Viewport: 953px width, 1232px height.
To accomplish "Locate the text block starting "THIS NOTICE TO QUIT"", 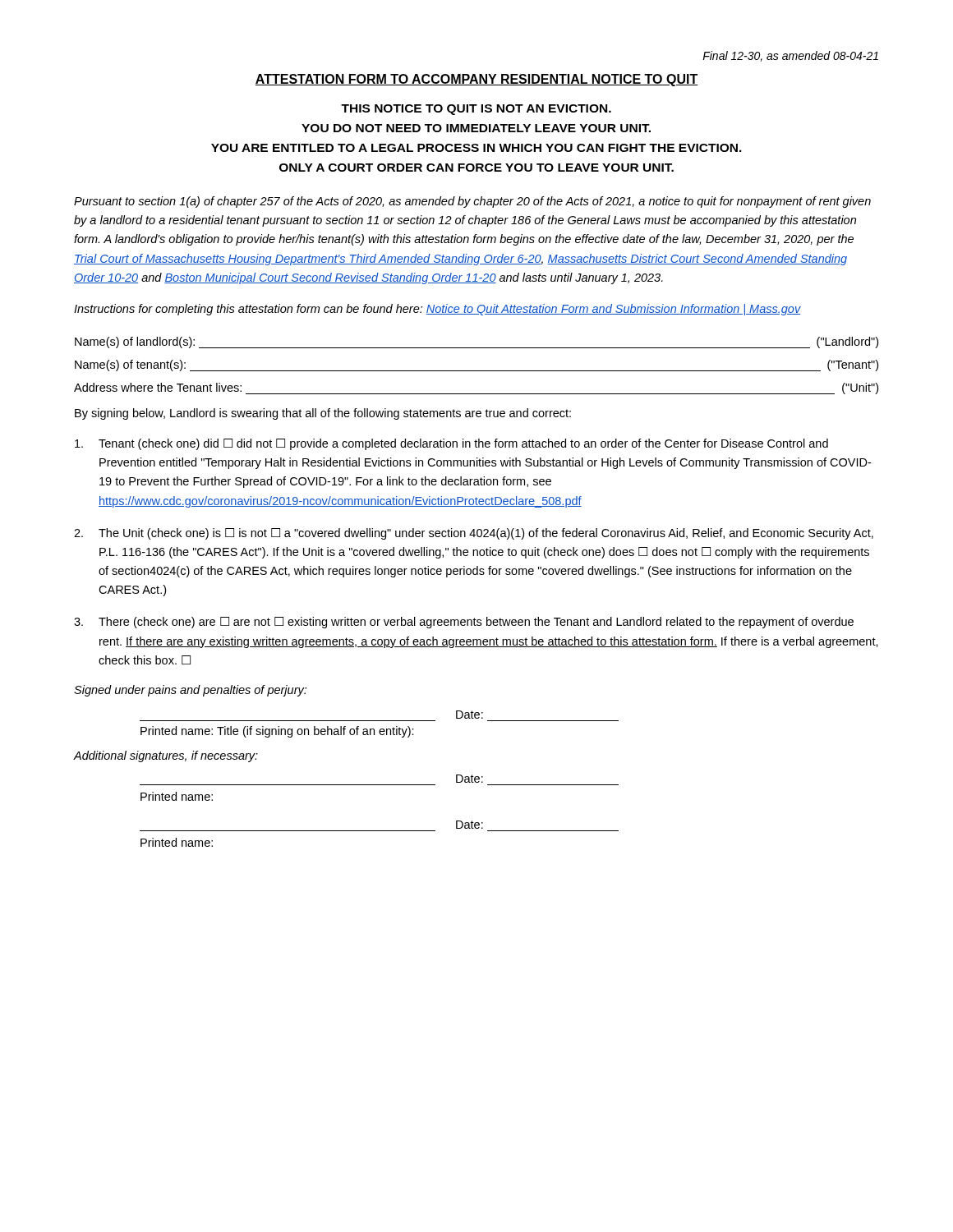I will (x=476, y=138).
